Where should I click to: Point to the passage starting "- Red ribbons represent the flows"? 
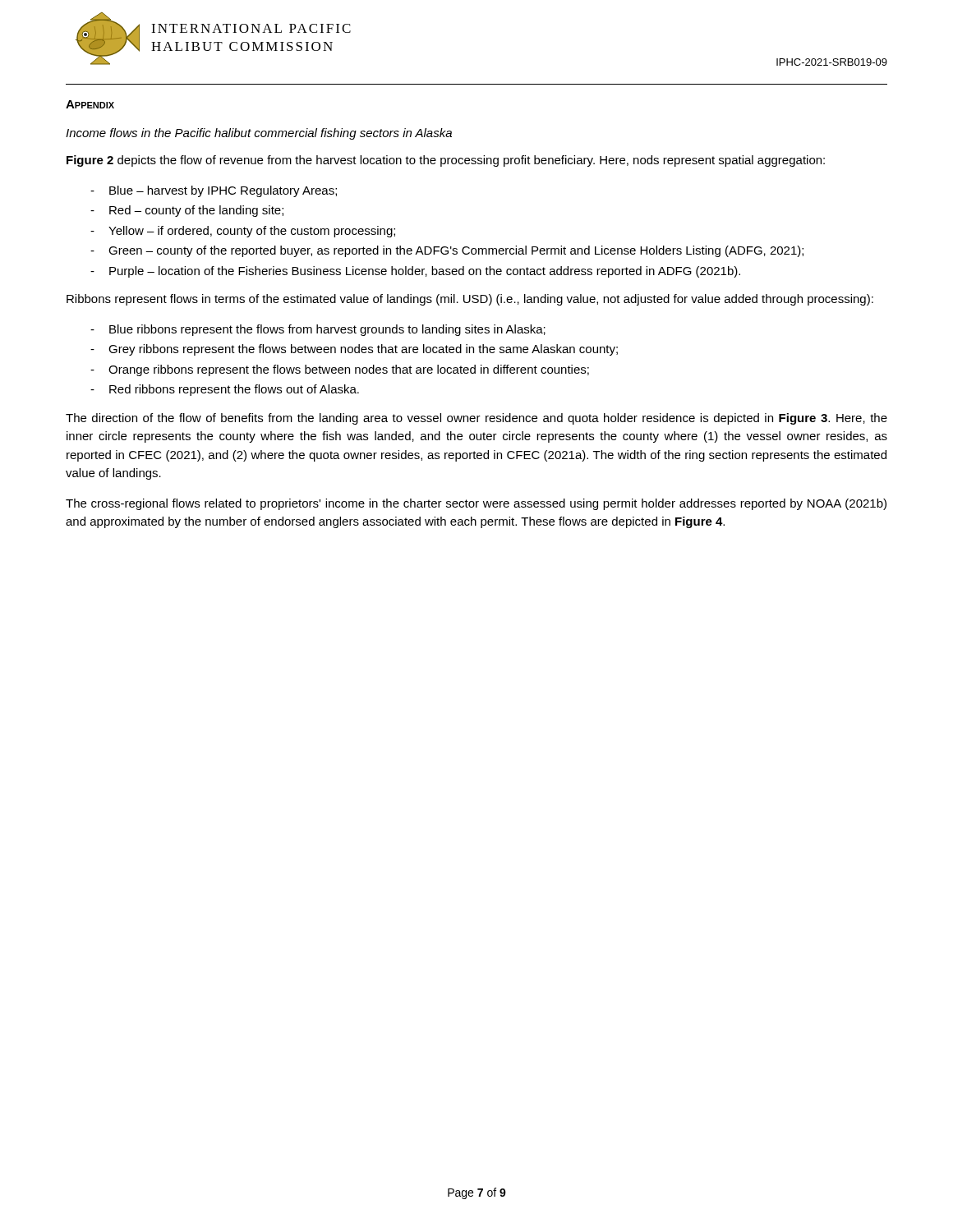coord(225,390)
